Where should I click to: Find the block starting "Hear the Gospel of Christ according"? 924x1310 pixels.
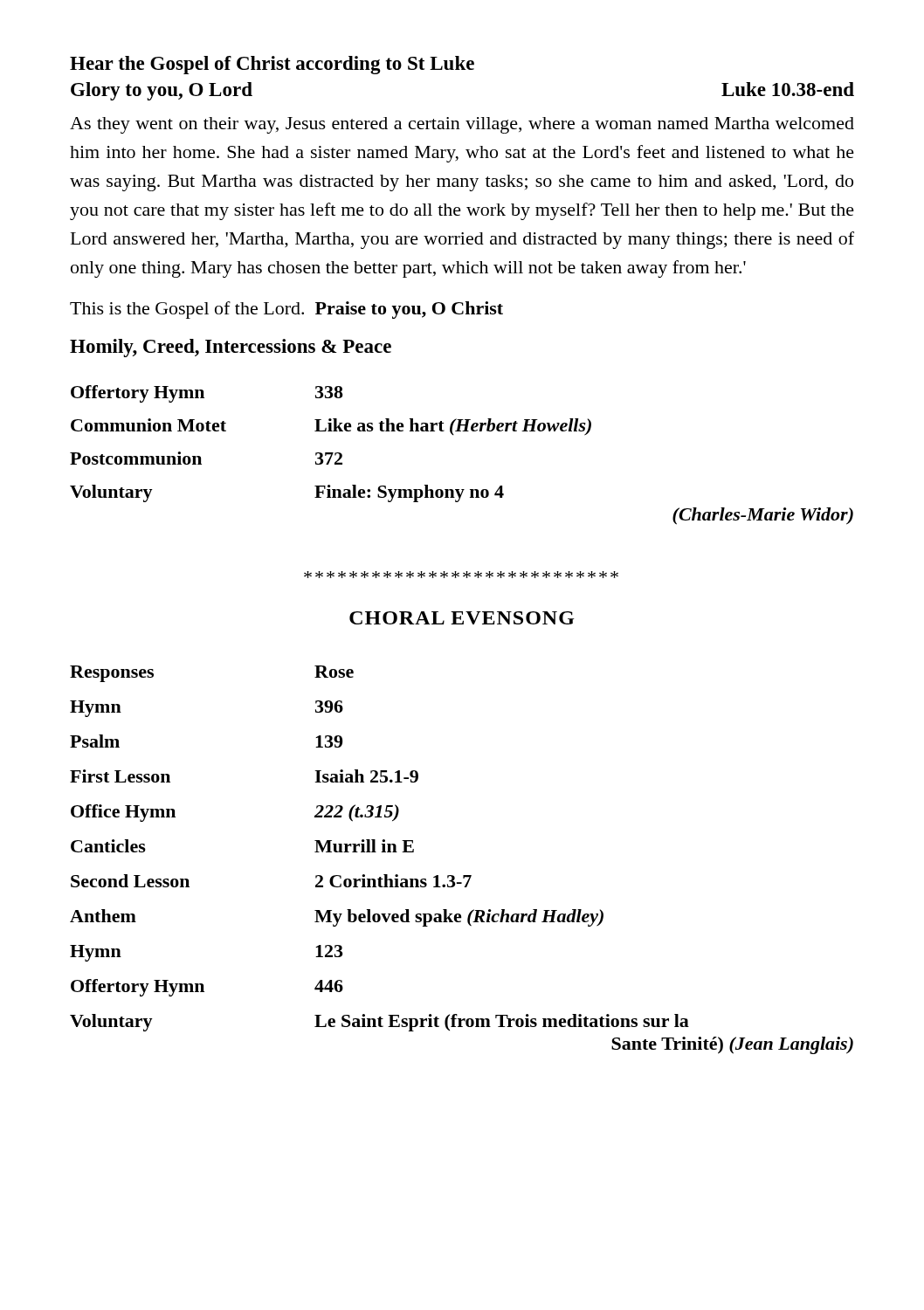[272, 63]
